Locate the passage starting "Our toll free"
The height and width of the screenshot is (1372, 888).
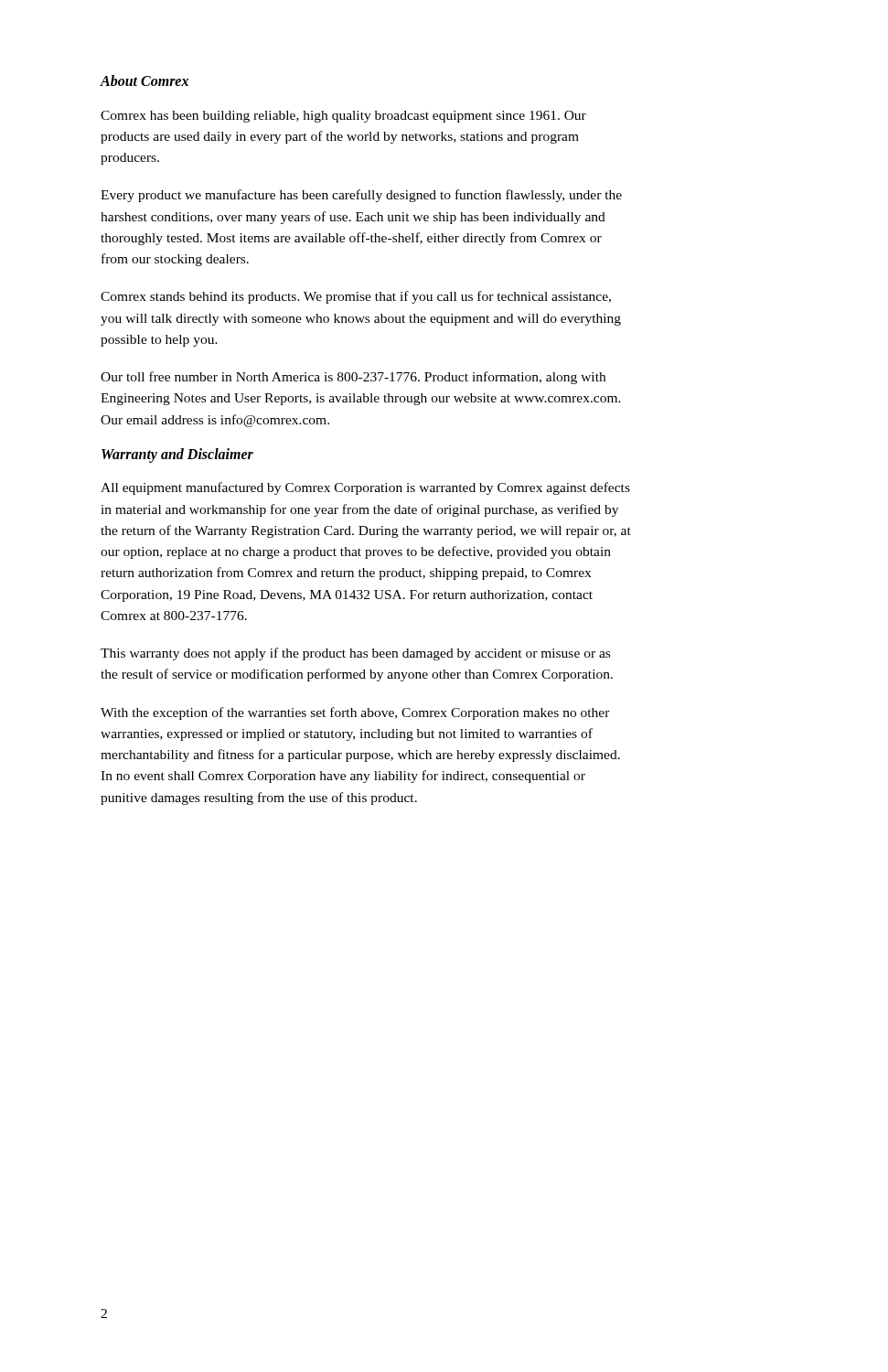click(366, 398)
